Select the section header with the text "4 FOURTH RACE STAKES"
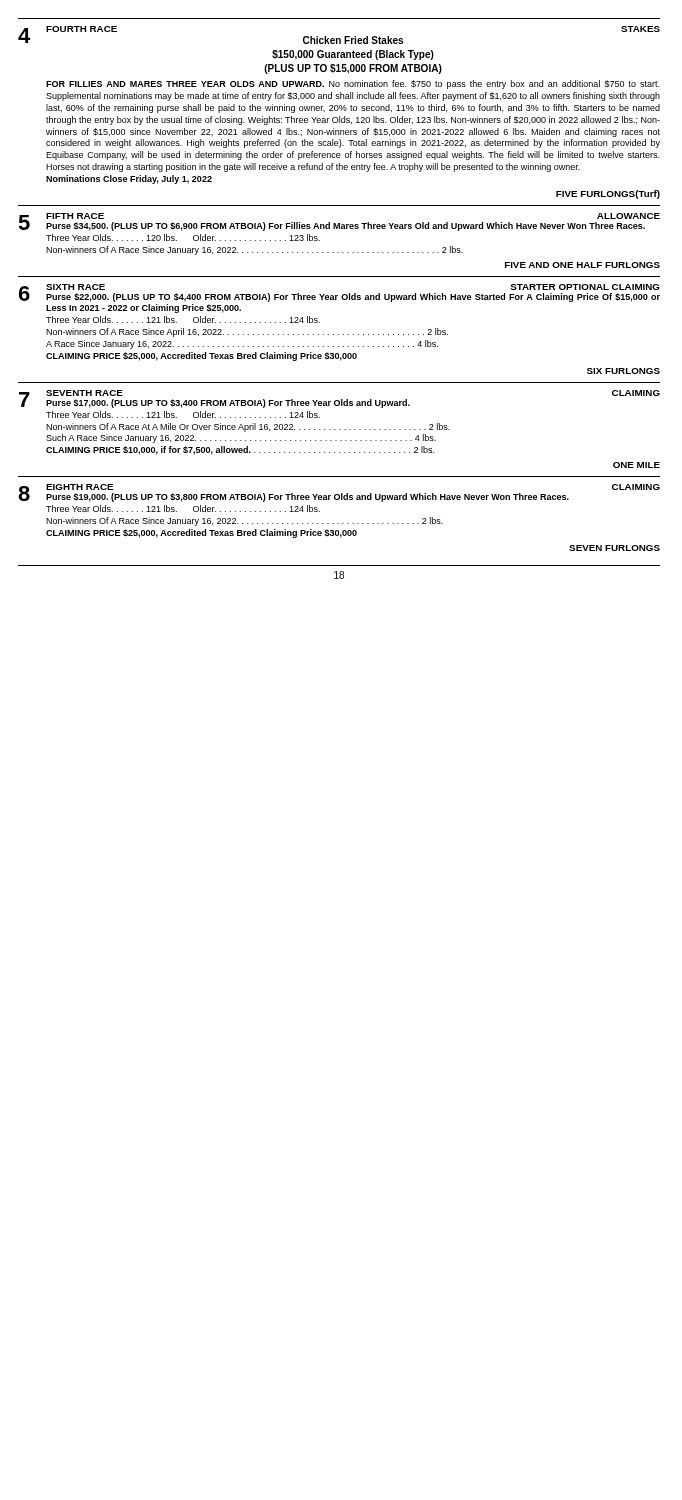Image resolution: width=682 pixels, height=1500 pixels. (x=339, y=111)
